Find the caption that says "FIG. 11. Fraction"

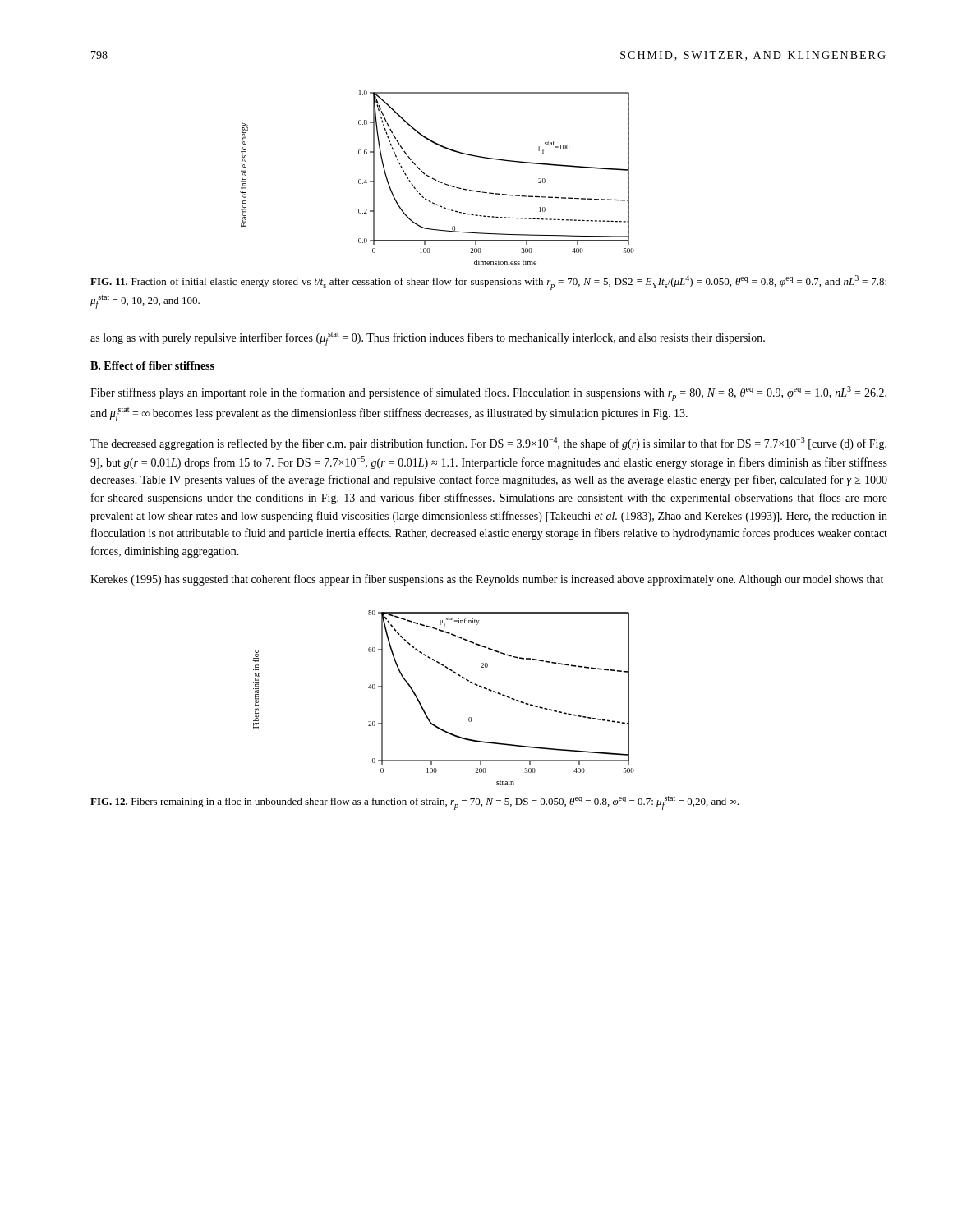(x=489, y=291)
